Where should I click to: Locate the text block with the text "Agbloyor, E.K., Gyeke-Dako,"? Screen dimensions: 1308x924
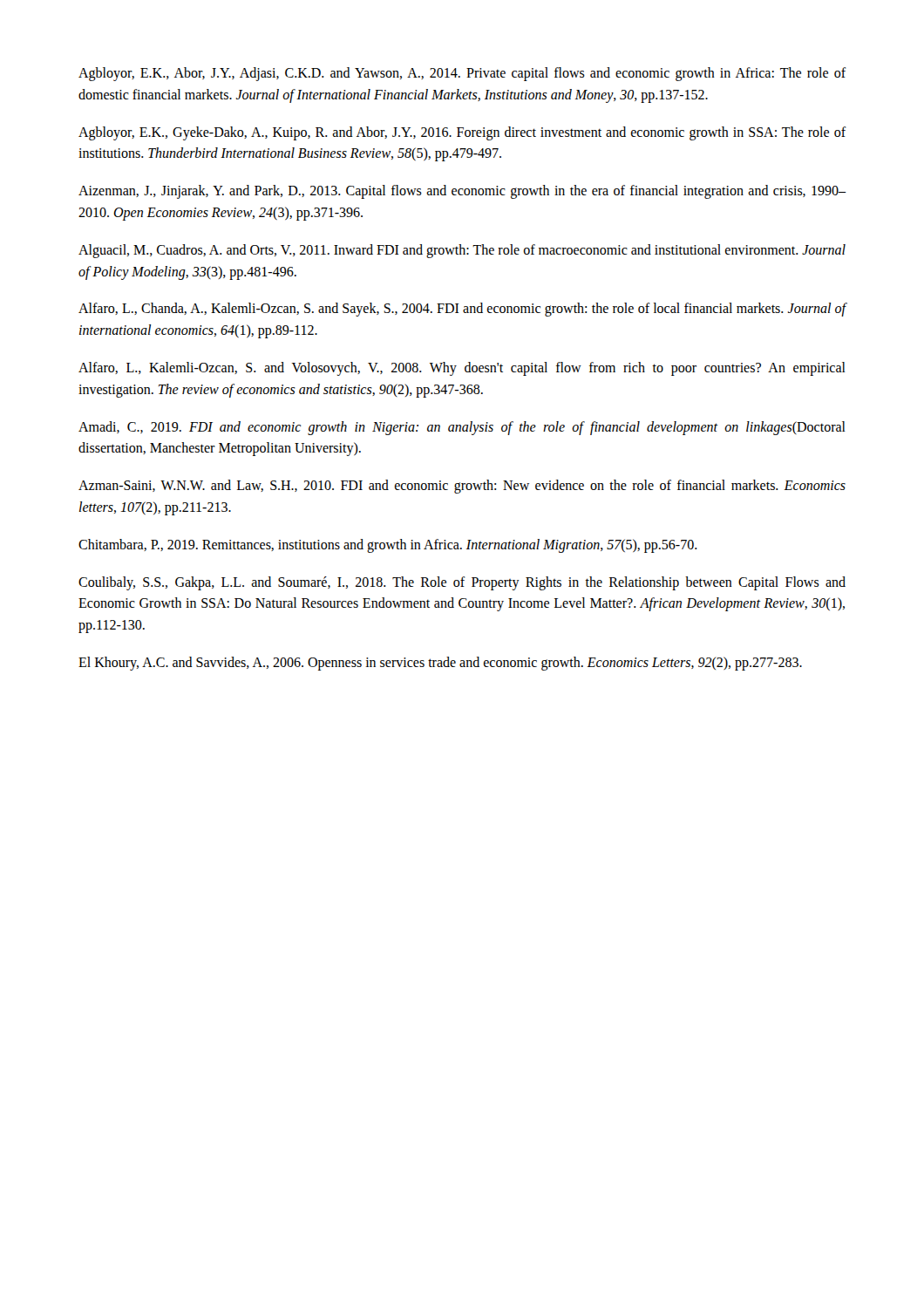click(x=462, y=143)
